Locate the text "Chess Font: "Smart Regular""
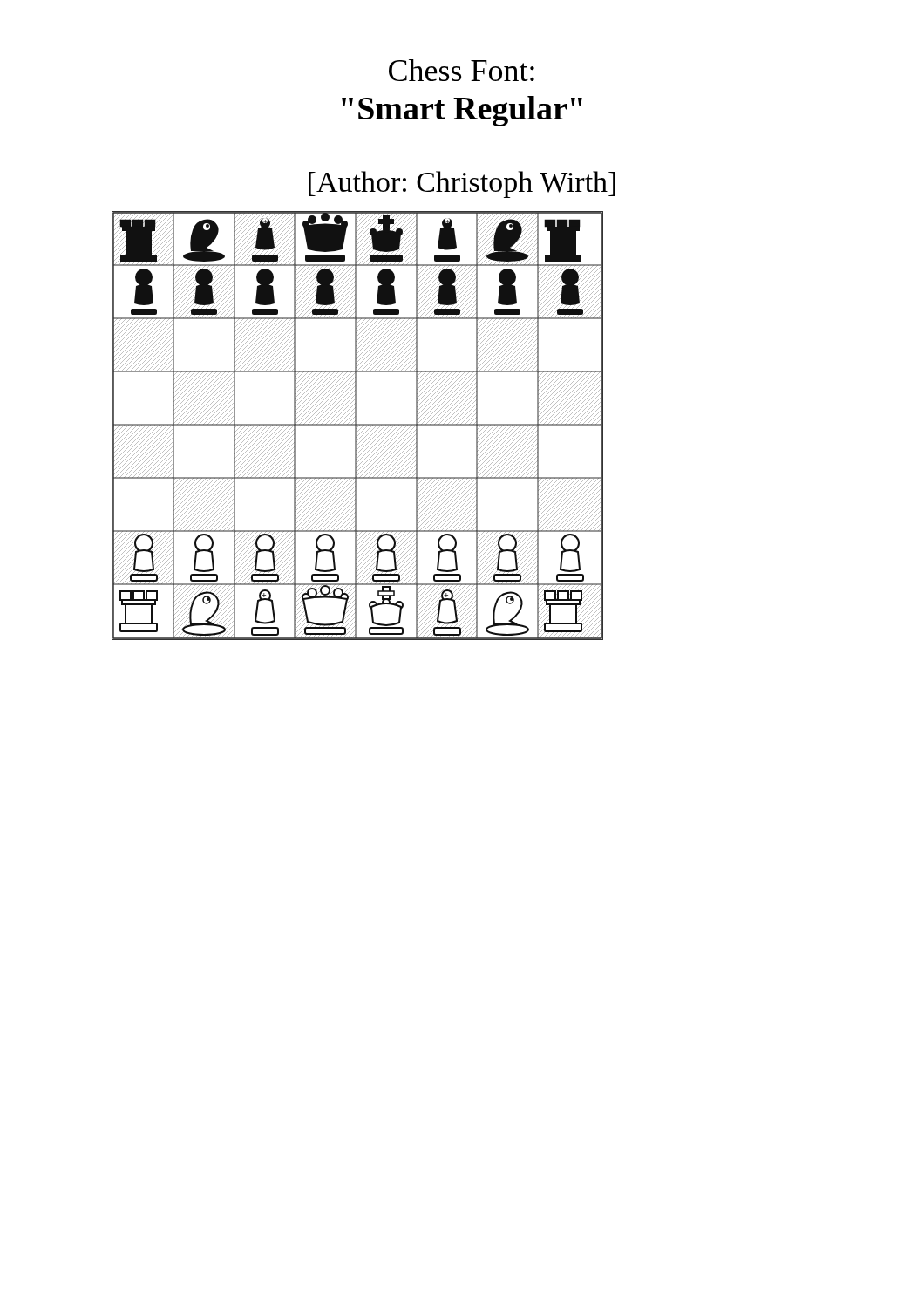This screenshot has height=1308, width=924. pos(462,90)
